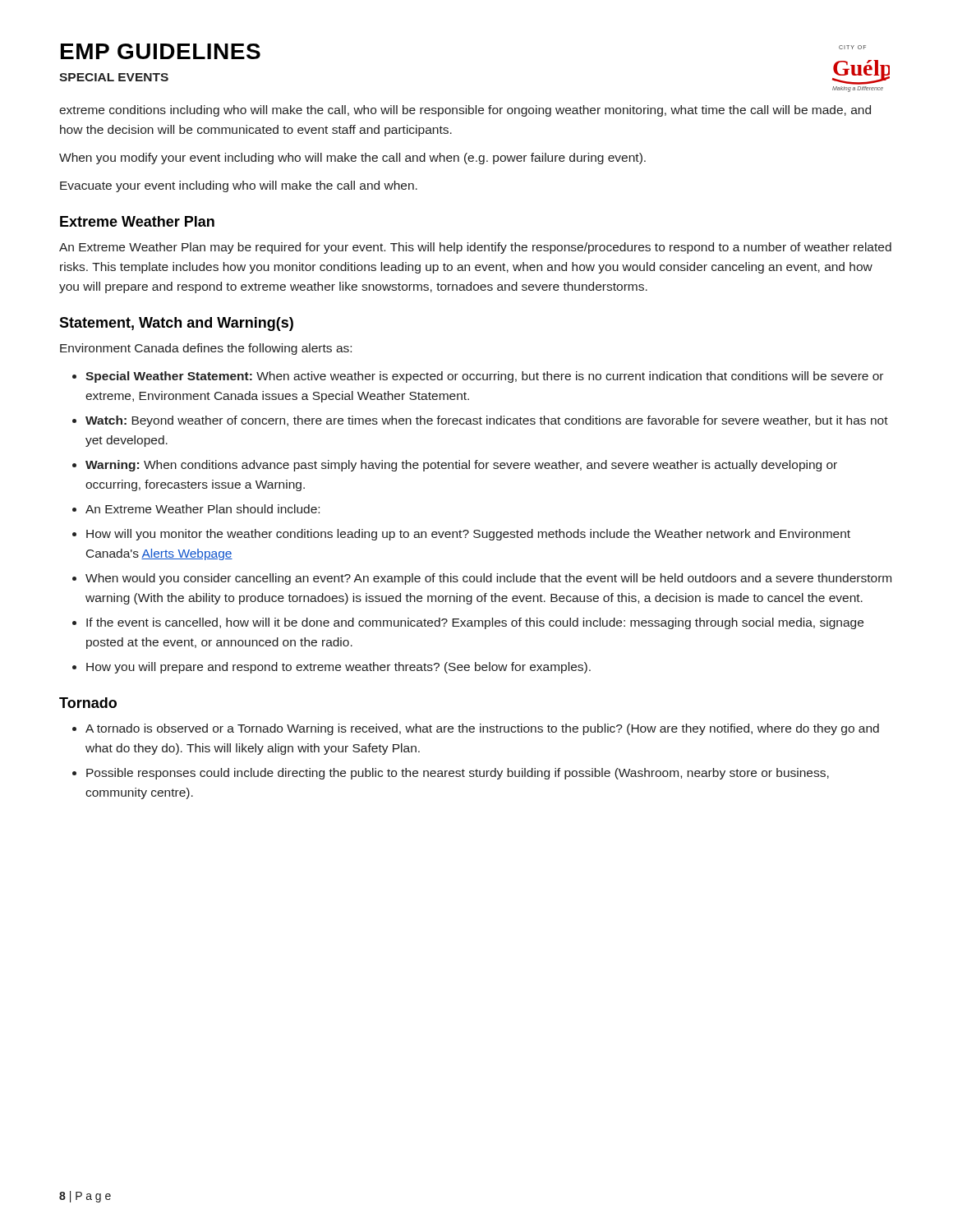Find the list item with the text "An Extreme Weather Plan should include:"
Viewport: 953px width, 1232px height.
coord(203,509)
